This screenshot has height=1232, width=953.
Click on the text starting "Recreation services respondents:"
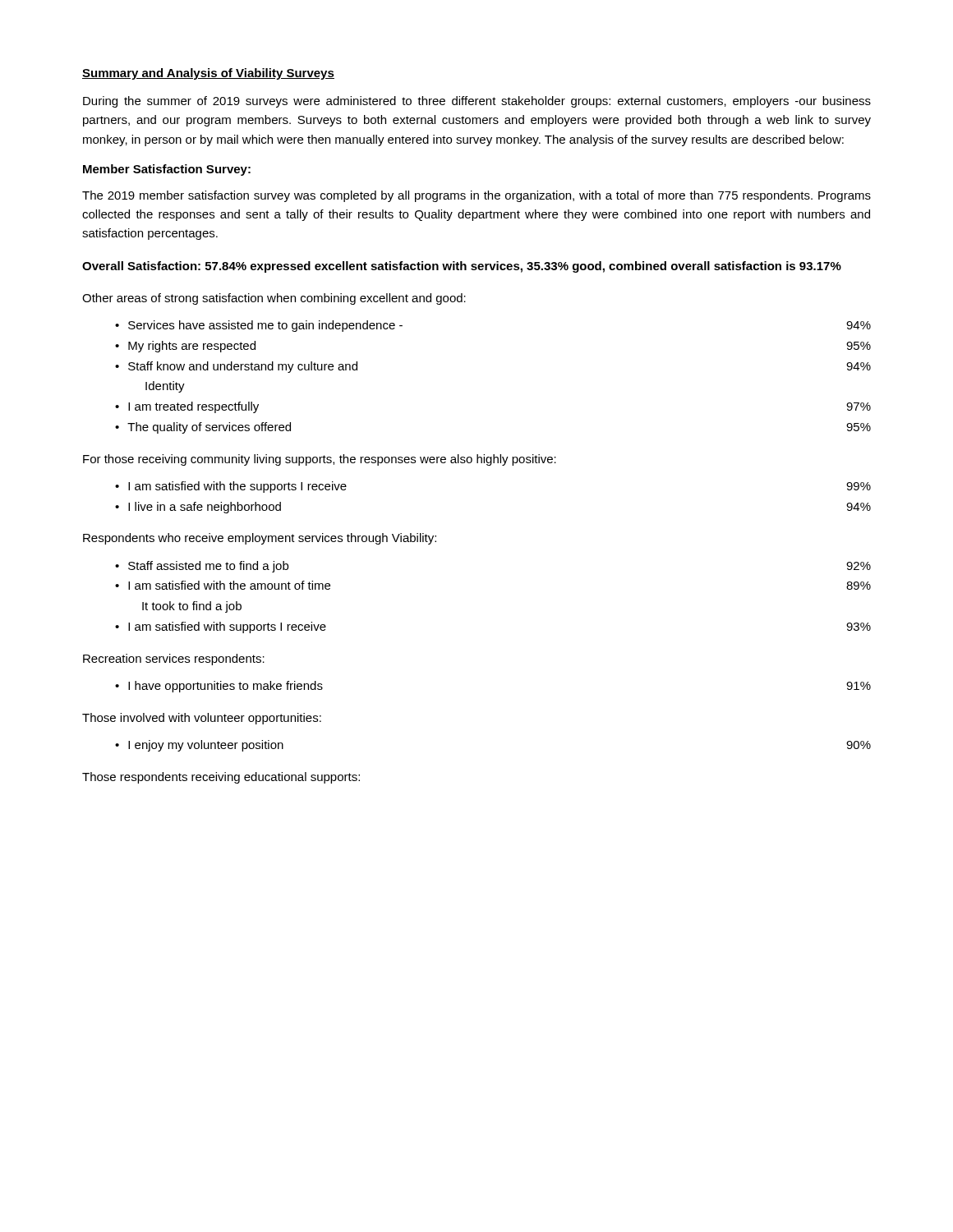[x=174, y=658]
